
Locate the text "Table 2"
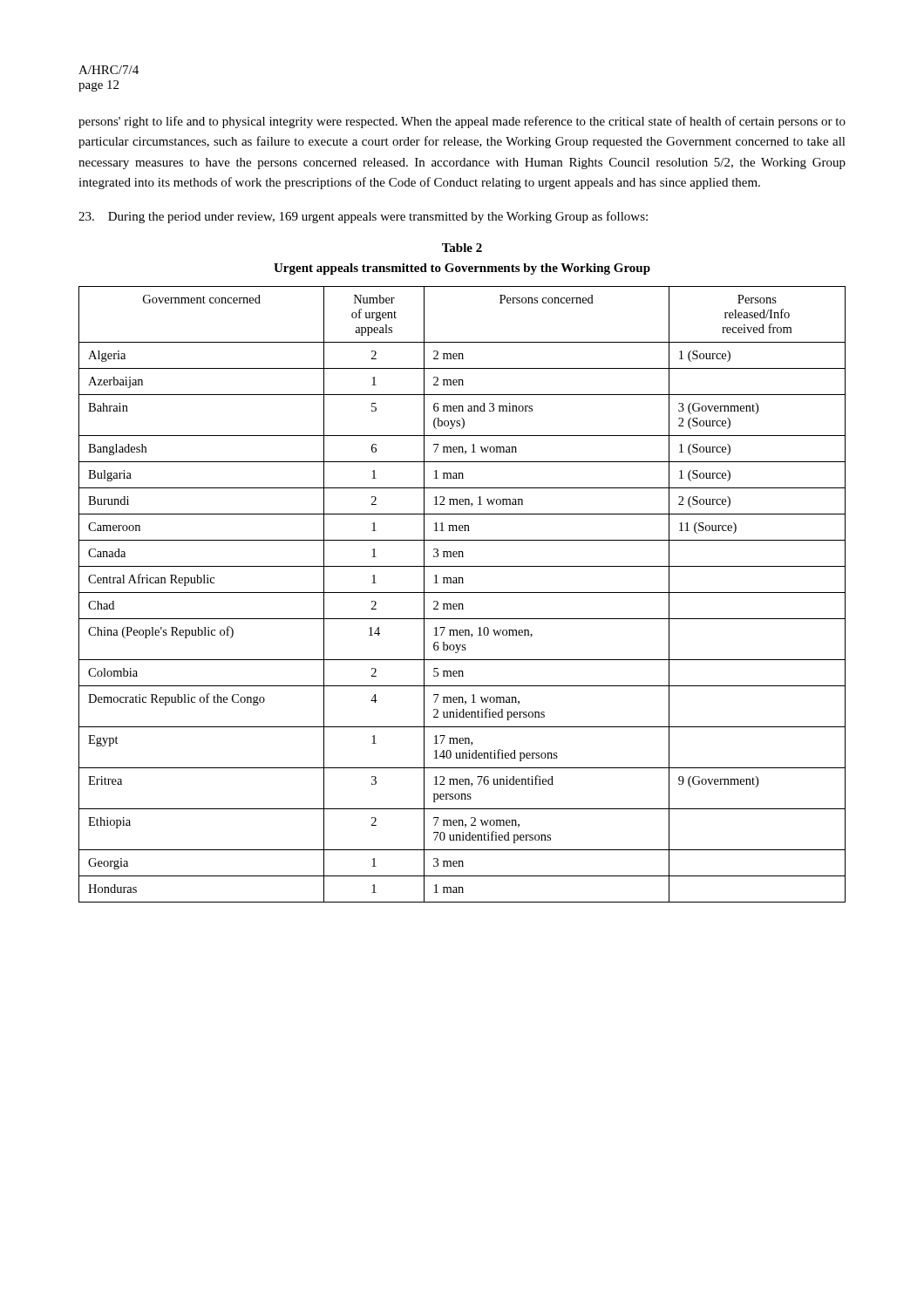point(462,248)
